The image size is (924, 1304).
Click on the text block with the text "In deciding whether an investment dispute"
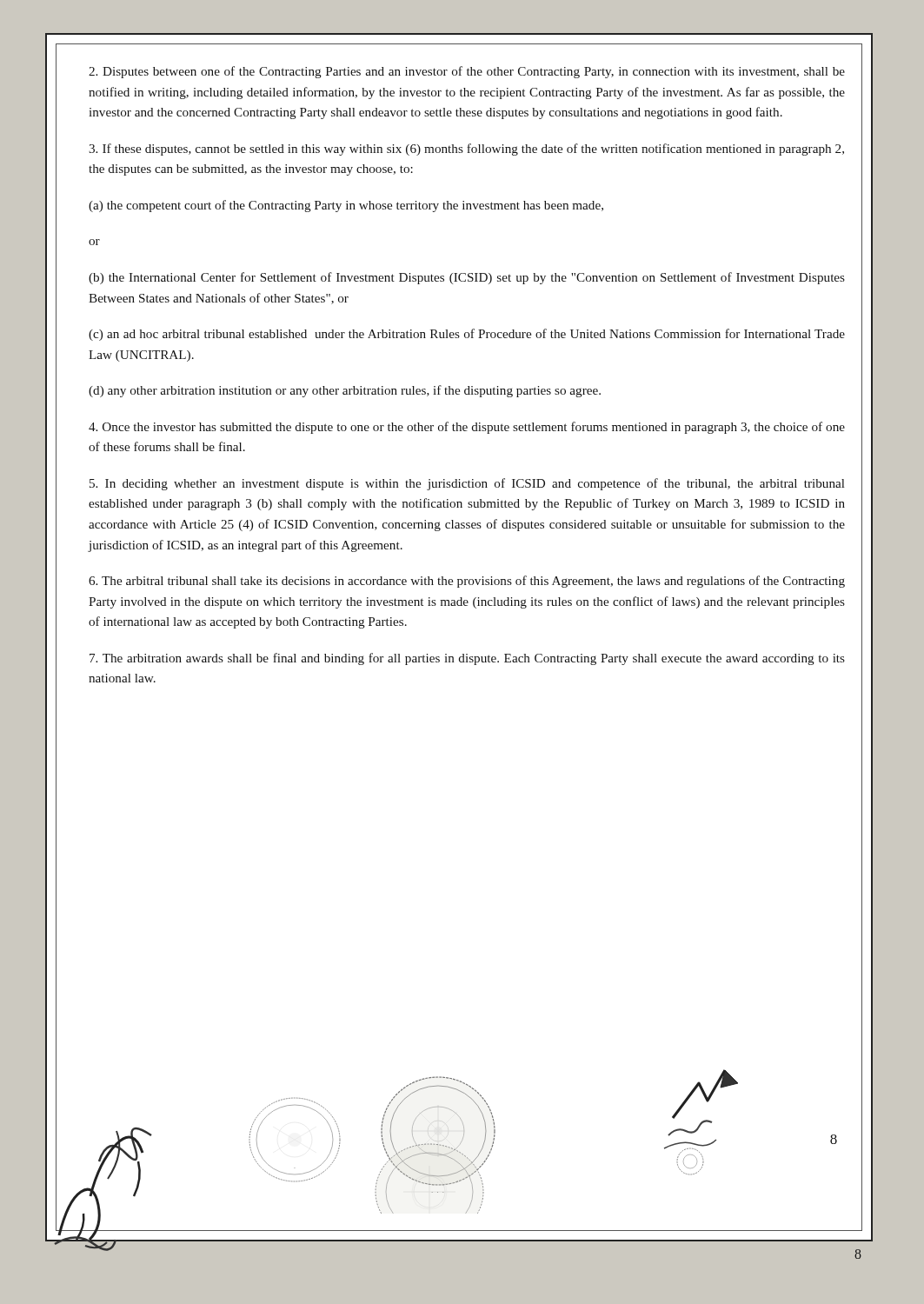467,514
